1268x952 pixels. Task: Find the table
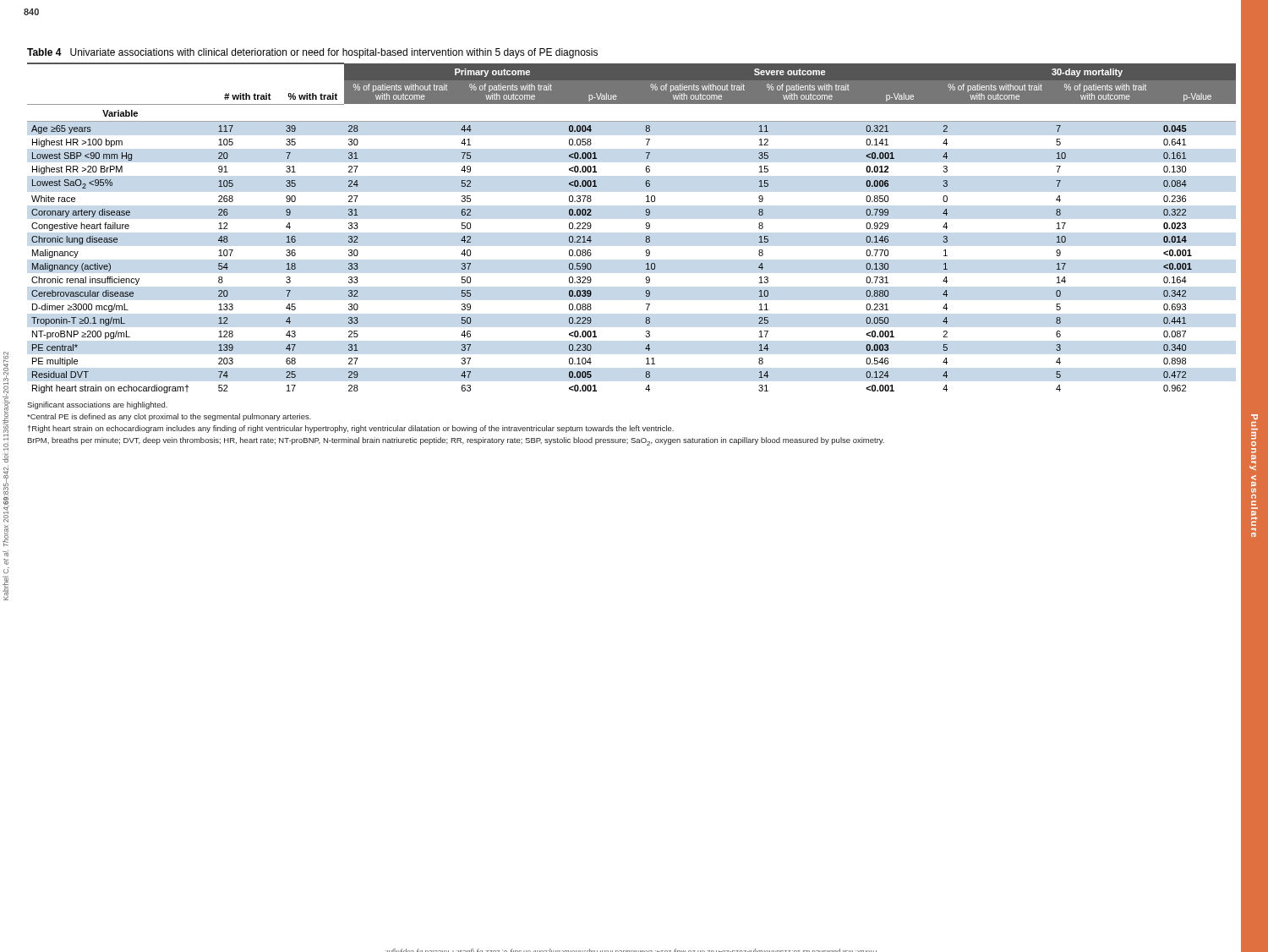pos(631,229)
